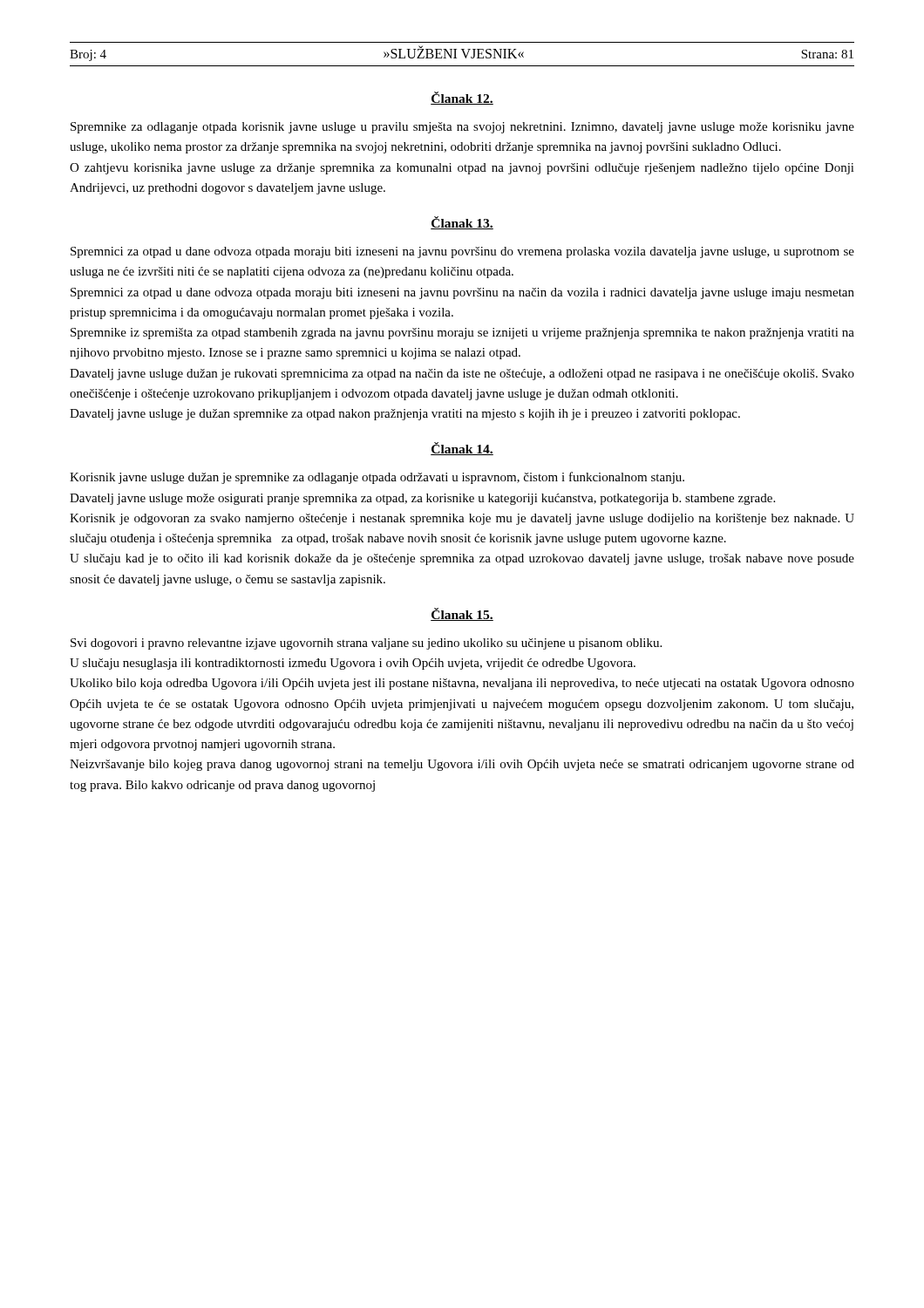Where does it say "Članak 14."?
Viewport: 924px width, 1308px height.
coord(462,449)
